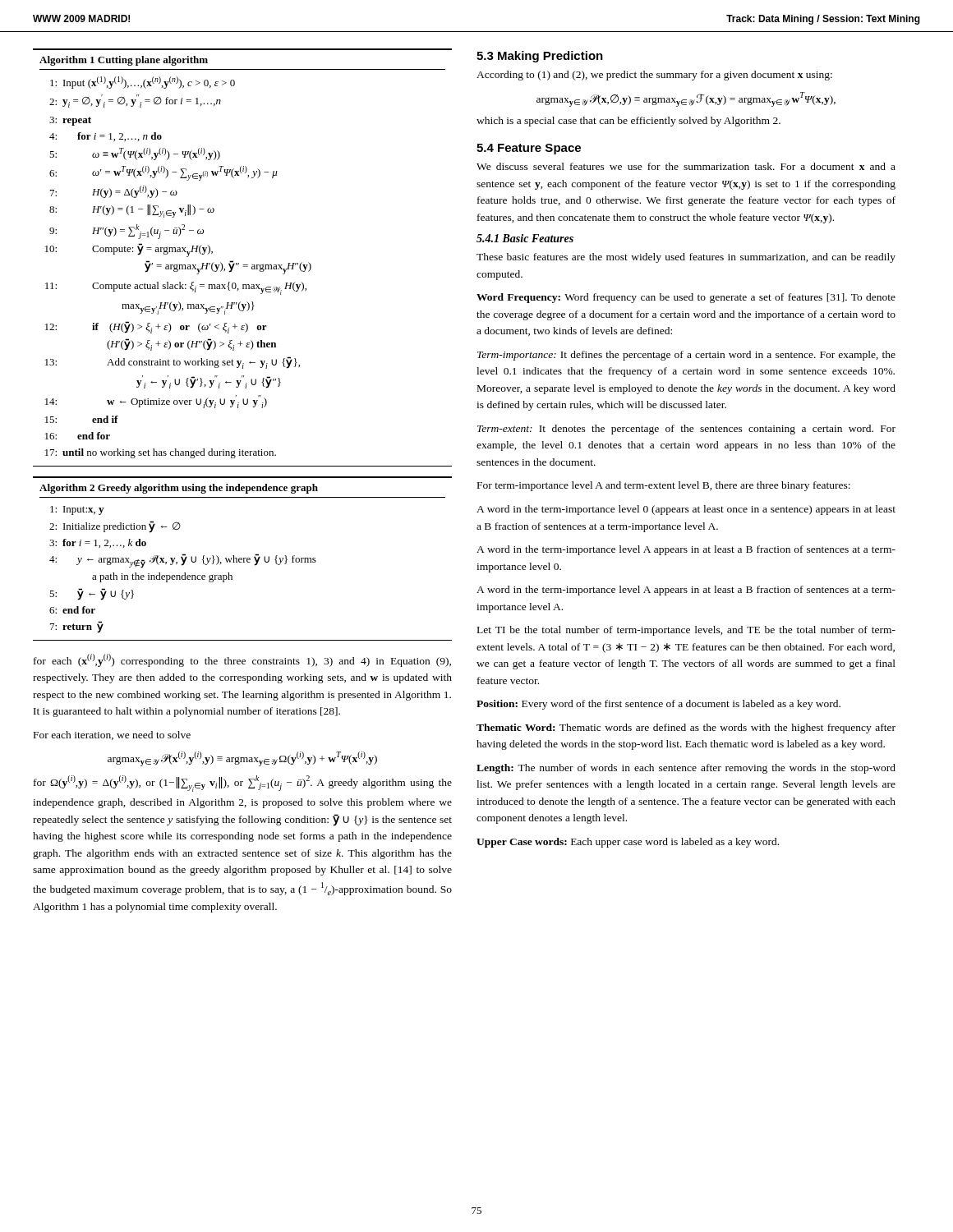Where is the passage that starts "According to (1)"?
Image resolution: width=953 pixels, height=1232 pixels.
pyautogui.click(x=686, y=75)
